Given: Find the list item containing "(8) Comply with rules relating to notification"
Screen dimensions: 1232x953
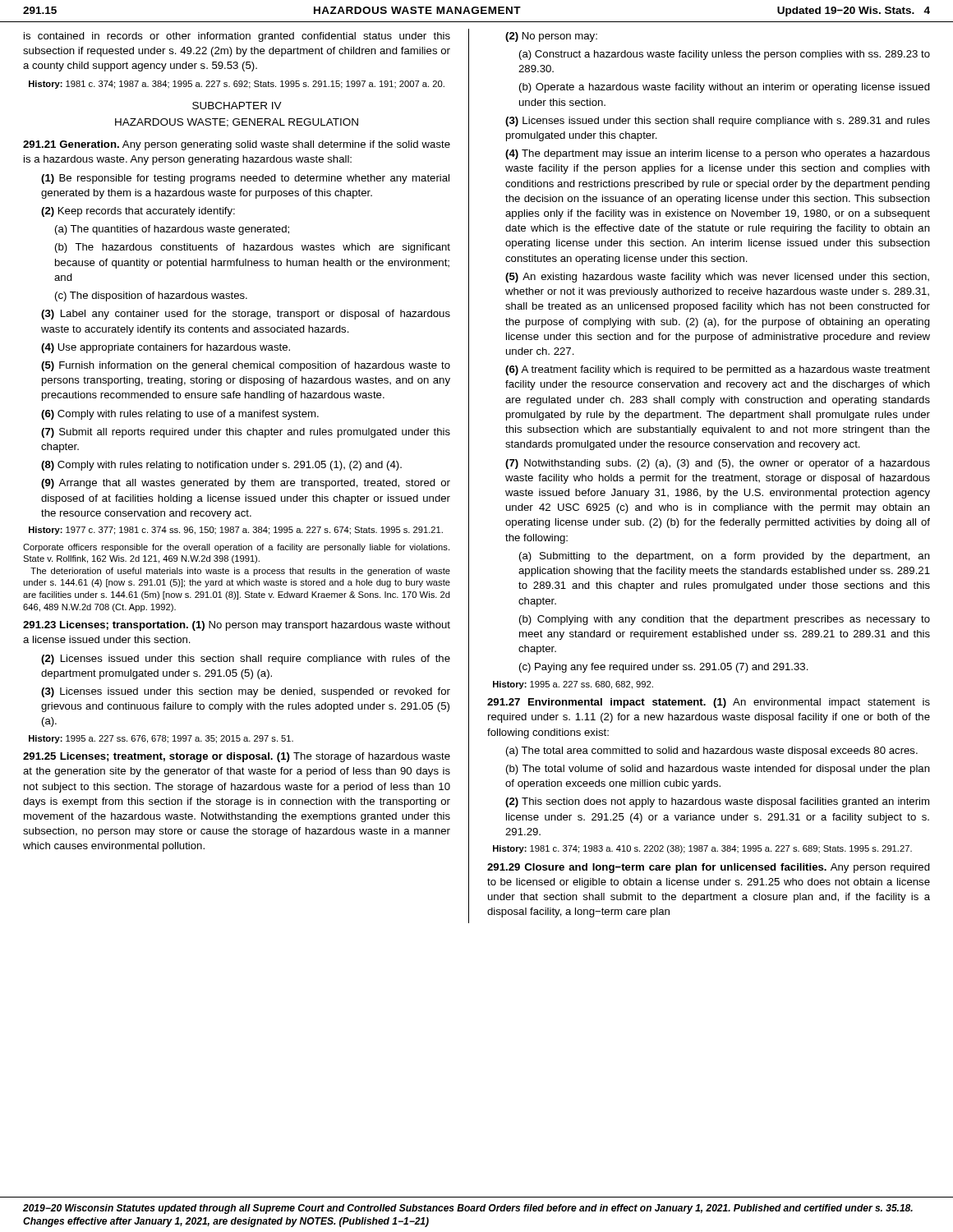Looking at the screenshot, I should tap(222, 465).
